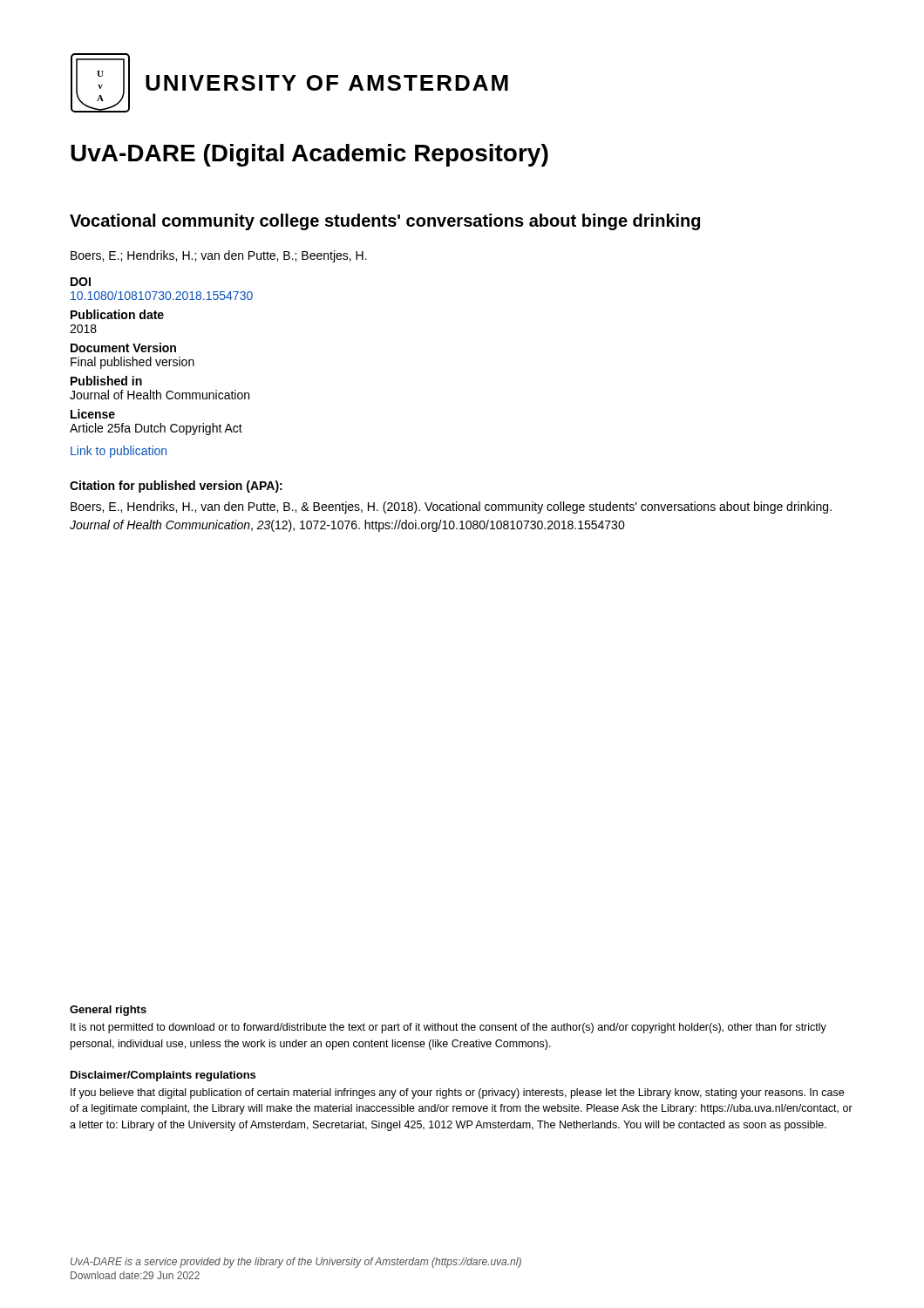Image resolution: width=924 pixels, height=1308 pixels.
Task: Select the logo
Action: [x=462, y=83]
